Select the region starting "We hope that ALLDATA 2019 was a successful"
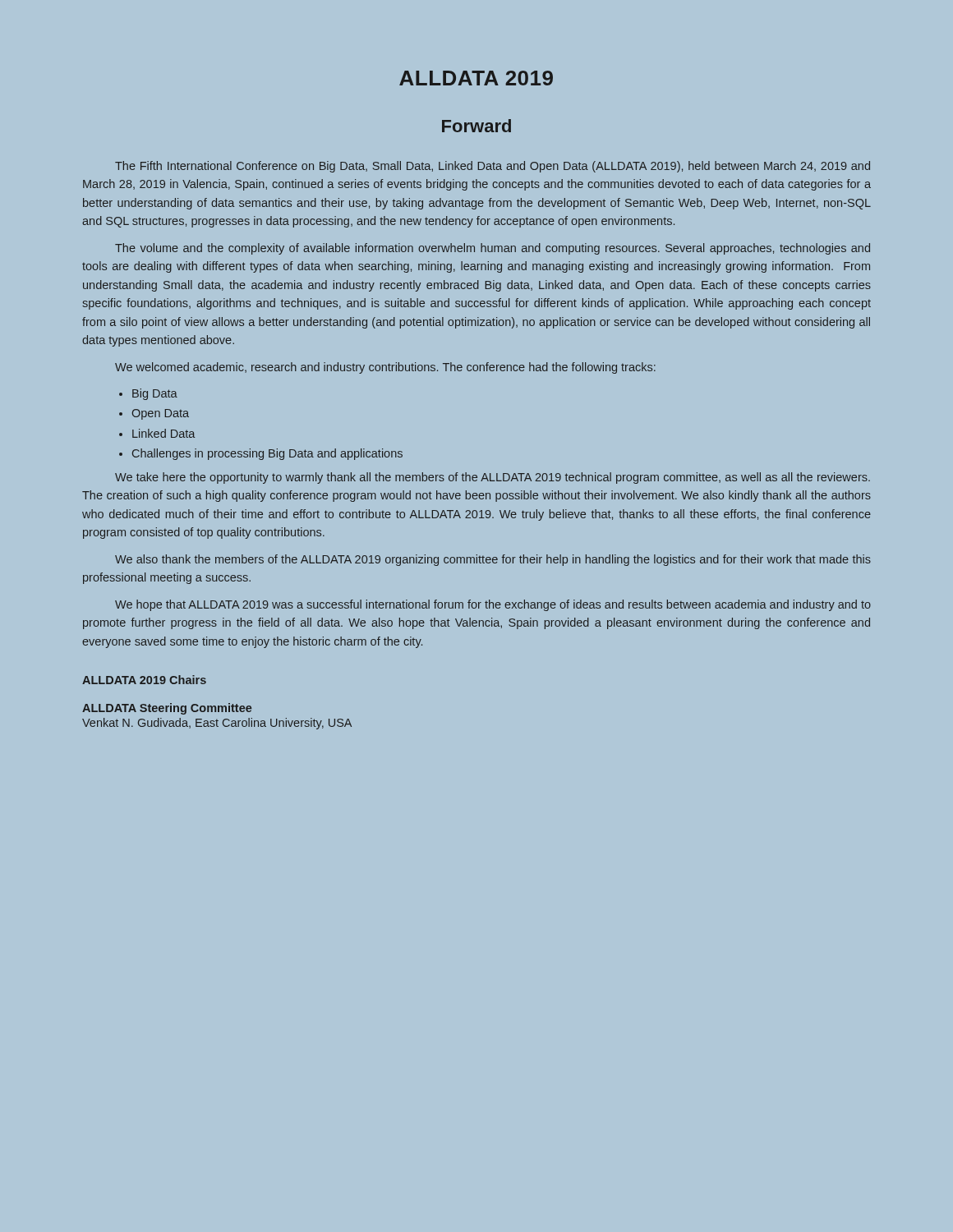Image resolution: width=953 pixels, height=1232 pixels. 476,623
